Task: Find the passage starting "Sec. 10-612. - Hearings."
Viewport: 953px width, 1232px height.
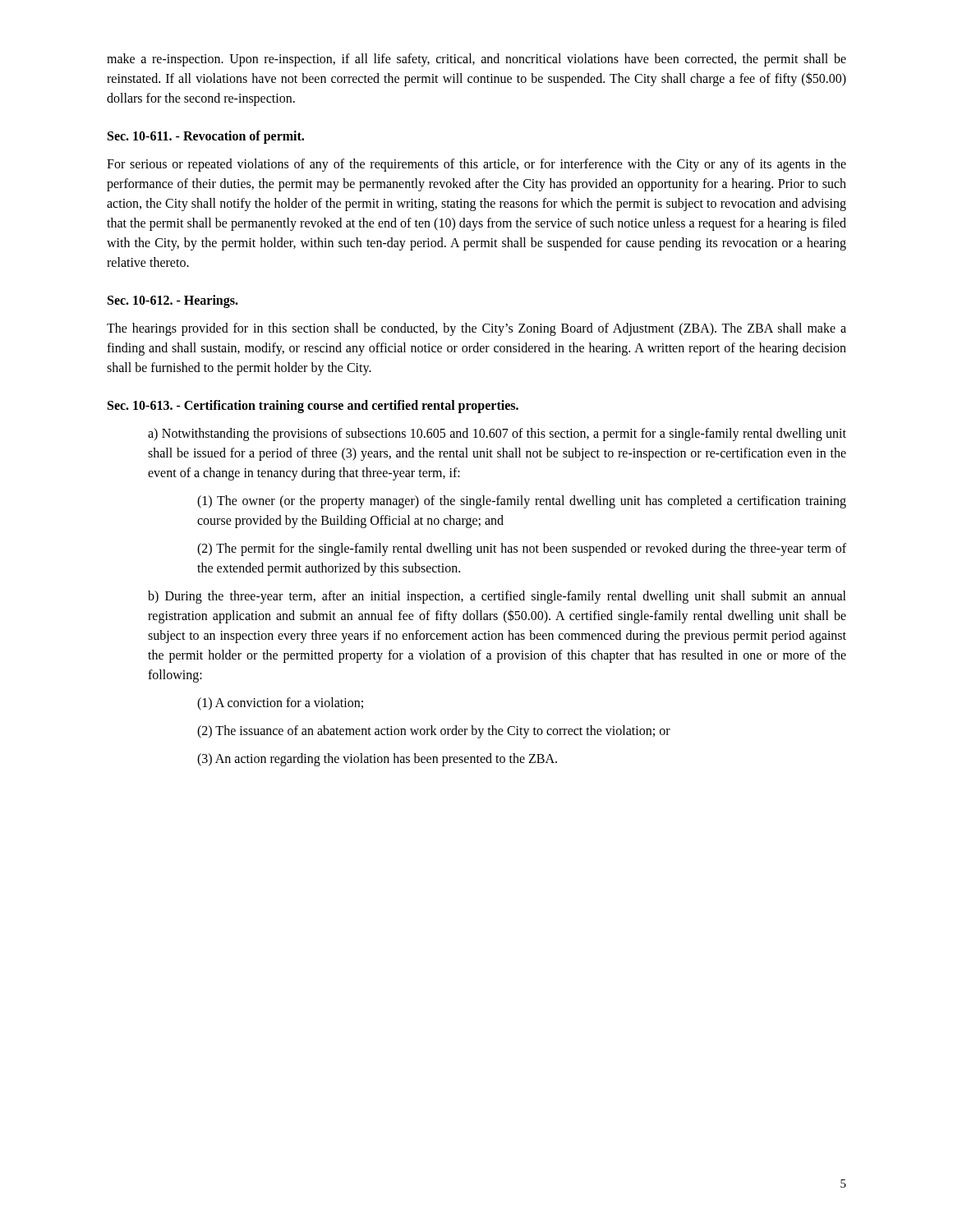Action: pyautogui.click(x=173, y=300)
